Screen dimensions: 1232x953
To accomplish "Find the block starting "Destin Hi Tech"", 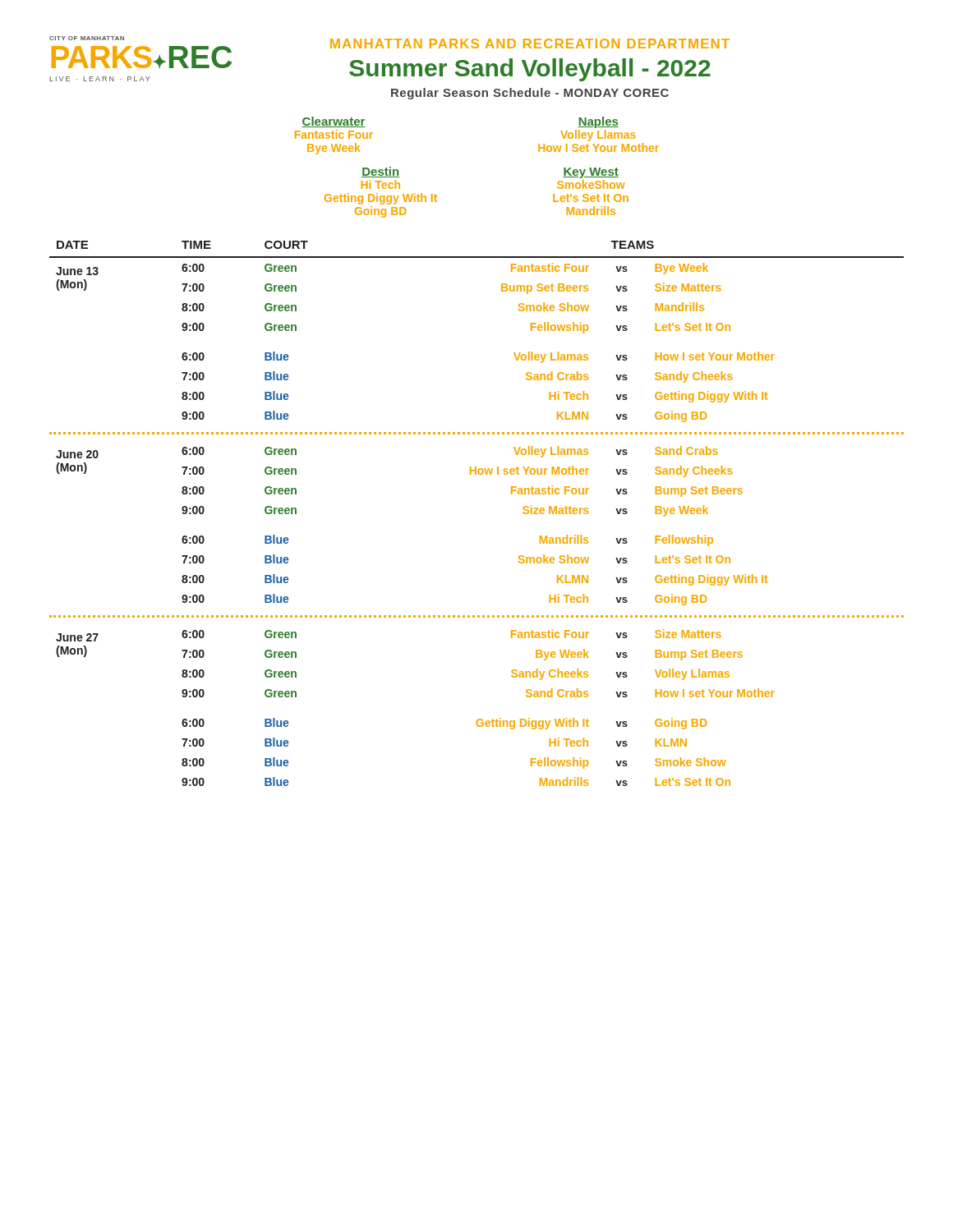I will pyautogui.click(x=380, y=172).
